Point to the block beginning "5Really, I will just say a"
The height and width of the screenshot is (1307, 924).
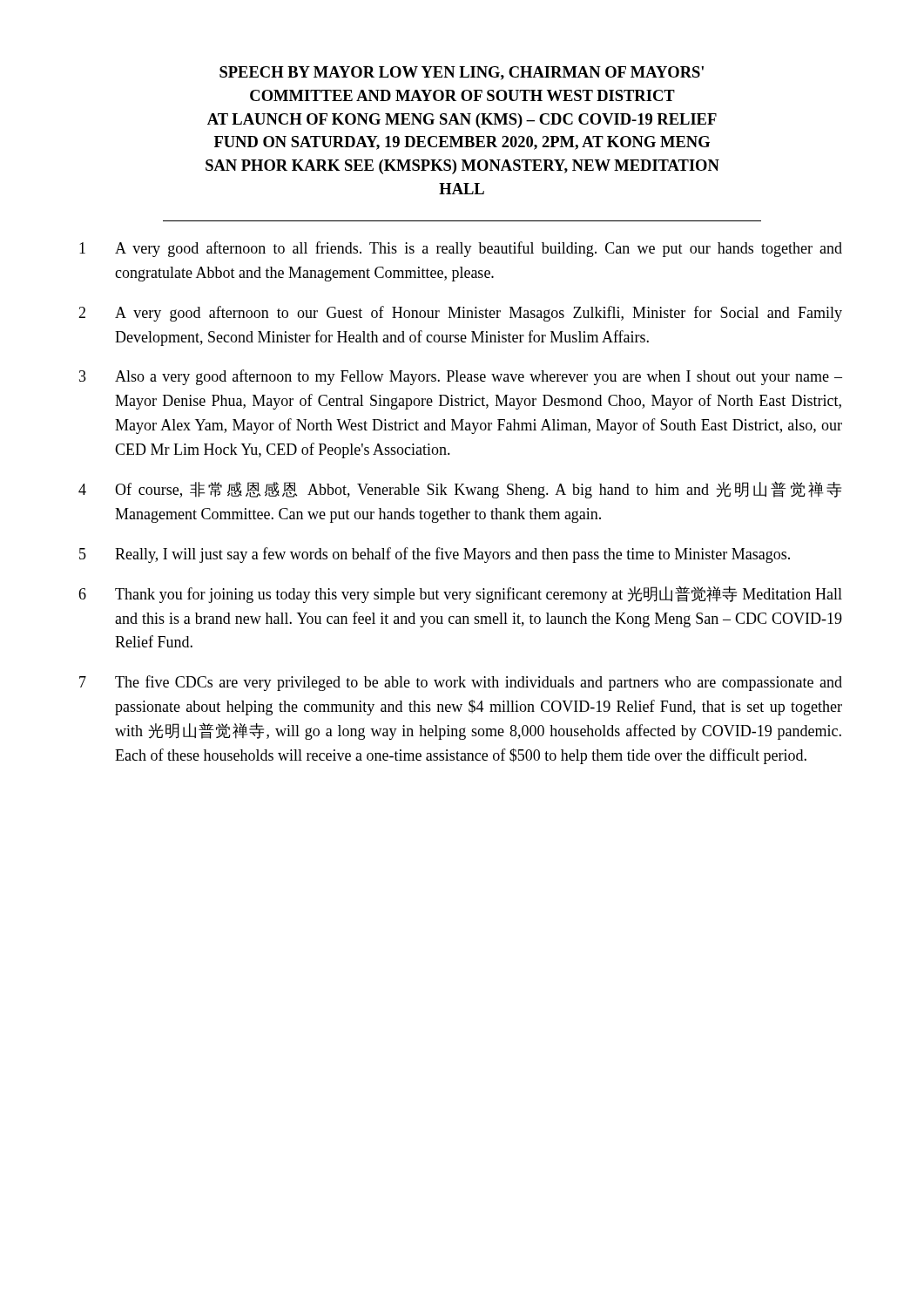pos(460,555)
